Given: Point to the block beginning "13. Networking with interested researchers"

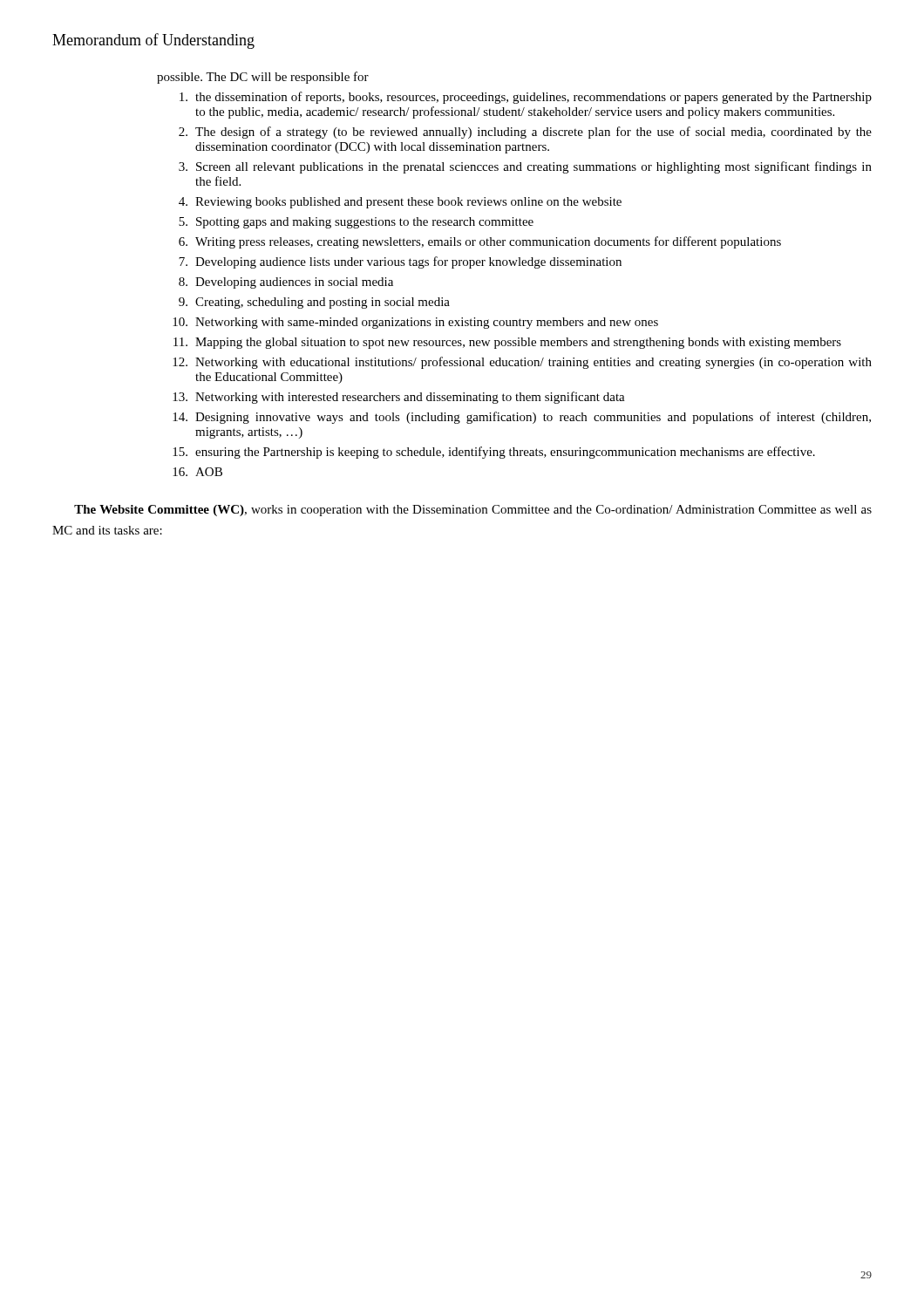Looking at the screenshot, I should [x=514, y=397].
